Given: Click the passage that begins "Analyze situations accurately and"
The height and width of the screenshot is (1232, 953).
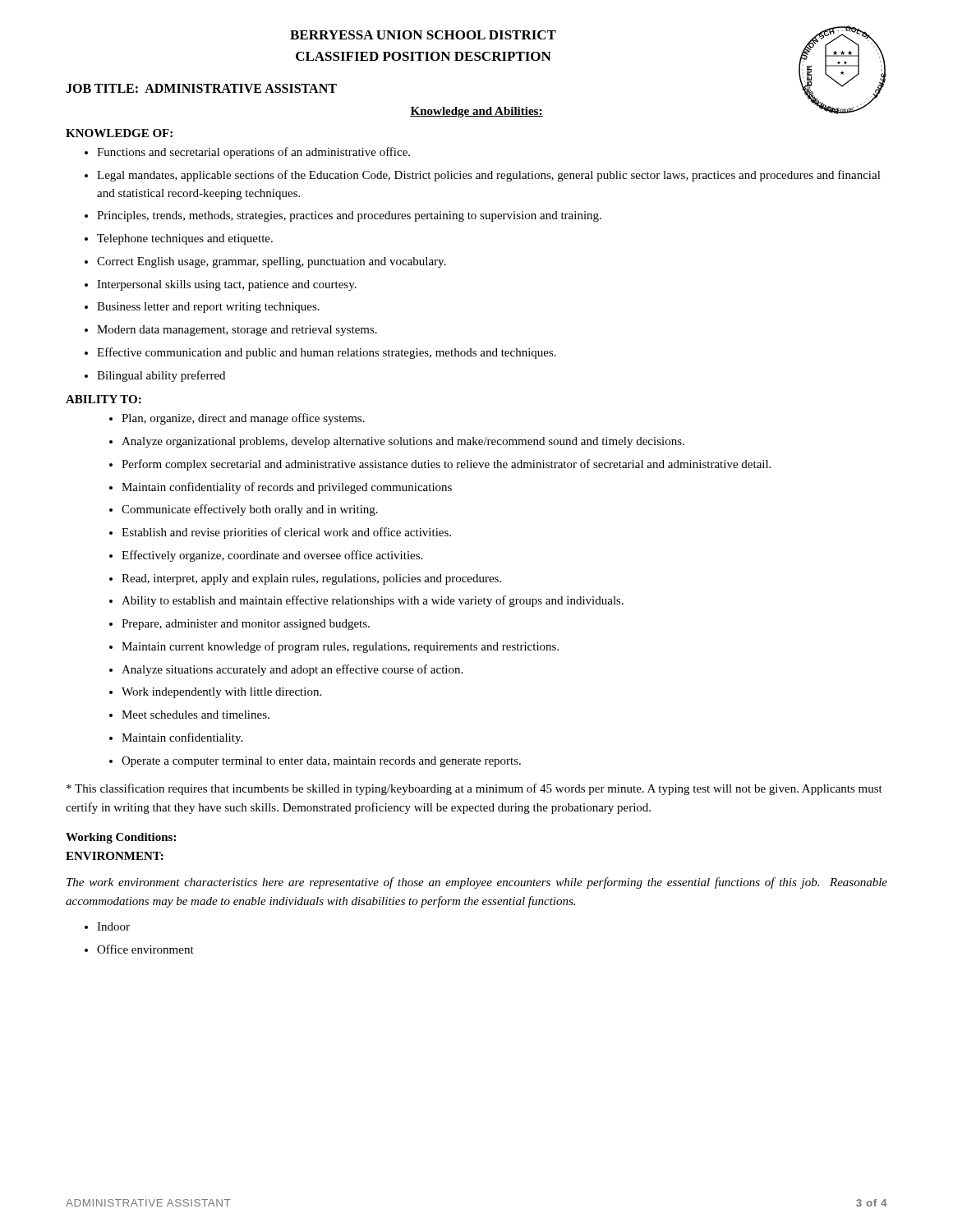Looking at the screenshot, I should click(286, 670).
